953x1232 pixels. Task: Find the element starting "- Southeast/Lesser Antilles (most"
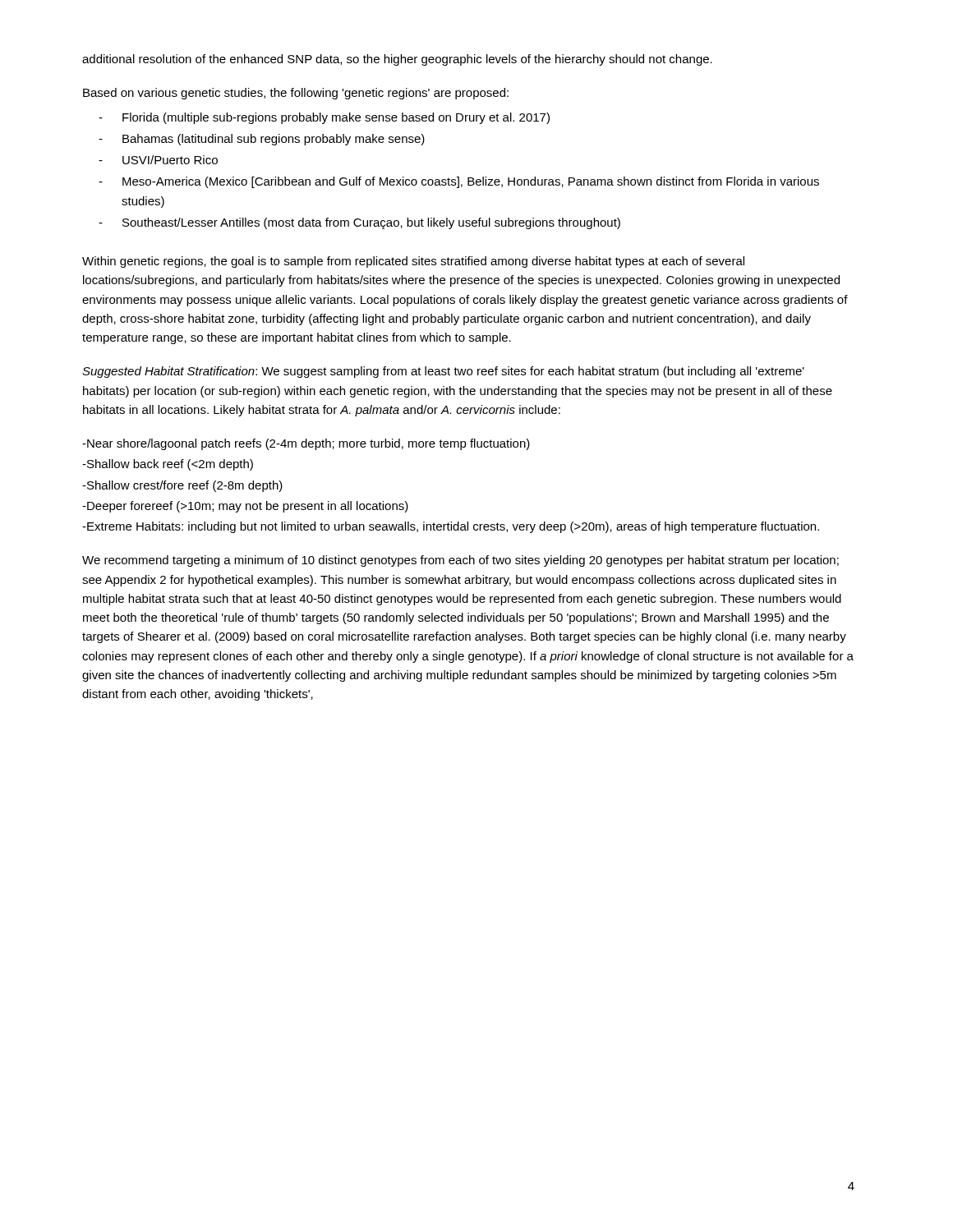pos(468,222)
